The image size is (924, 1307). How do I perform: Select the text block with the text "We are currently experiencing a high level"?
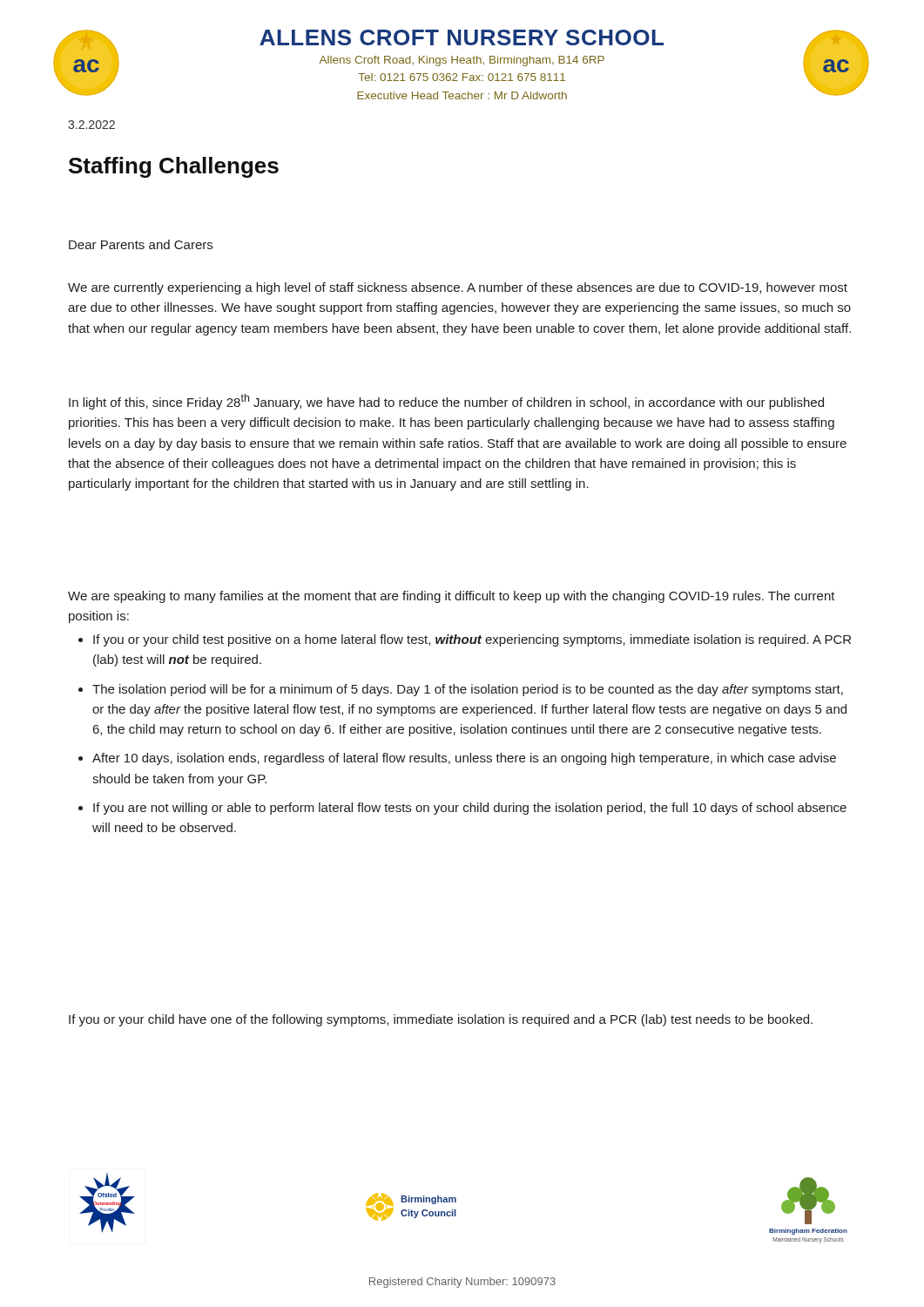pyautogui.click(x=460, y=307)
